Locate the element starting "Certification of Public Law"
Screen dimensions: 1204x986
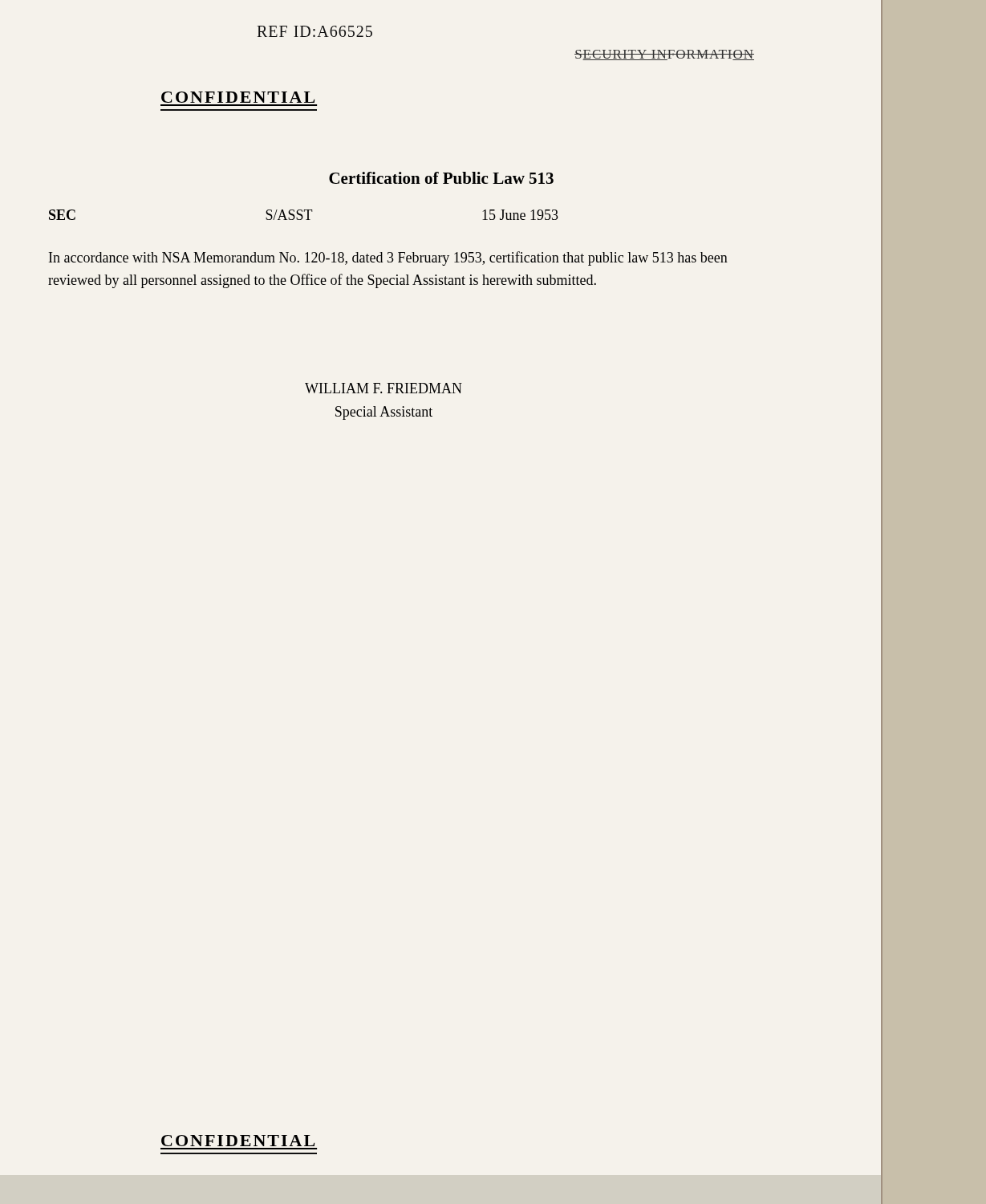pos(441,178)
